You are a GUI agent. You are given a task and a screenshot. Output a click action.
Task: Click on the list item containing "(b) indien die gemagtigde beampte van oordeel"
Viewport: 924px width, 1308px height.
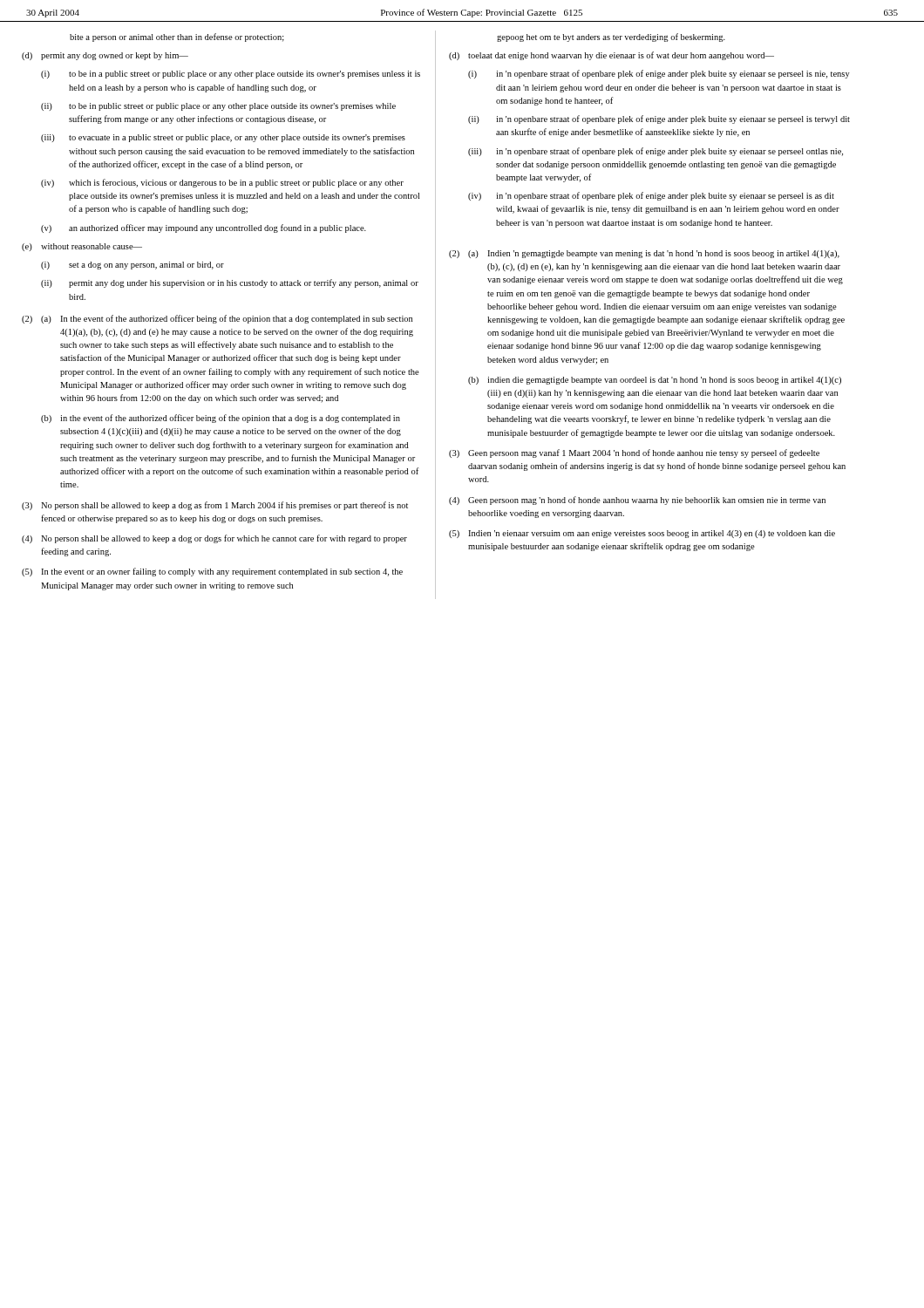click(659, 406)
